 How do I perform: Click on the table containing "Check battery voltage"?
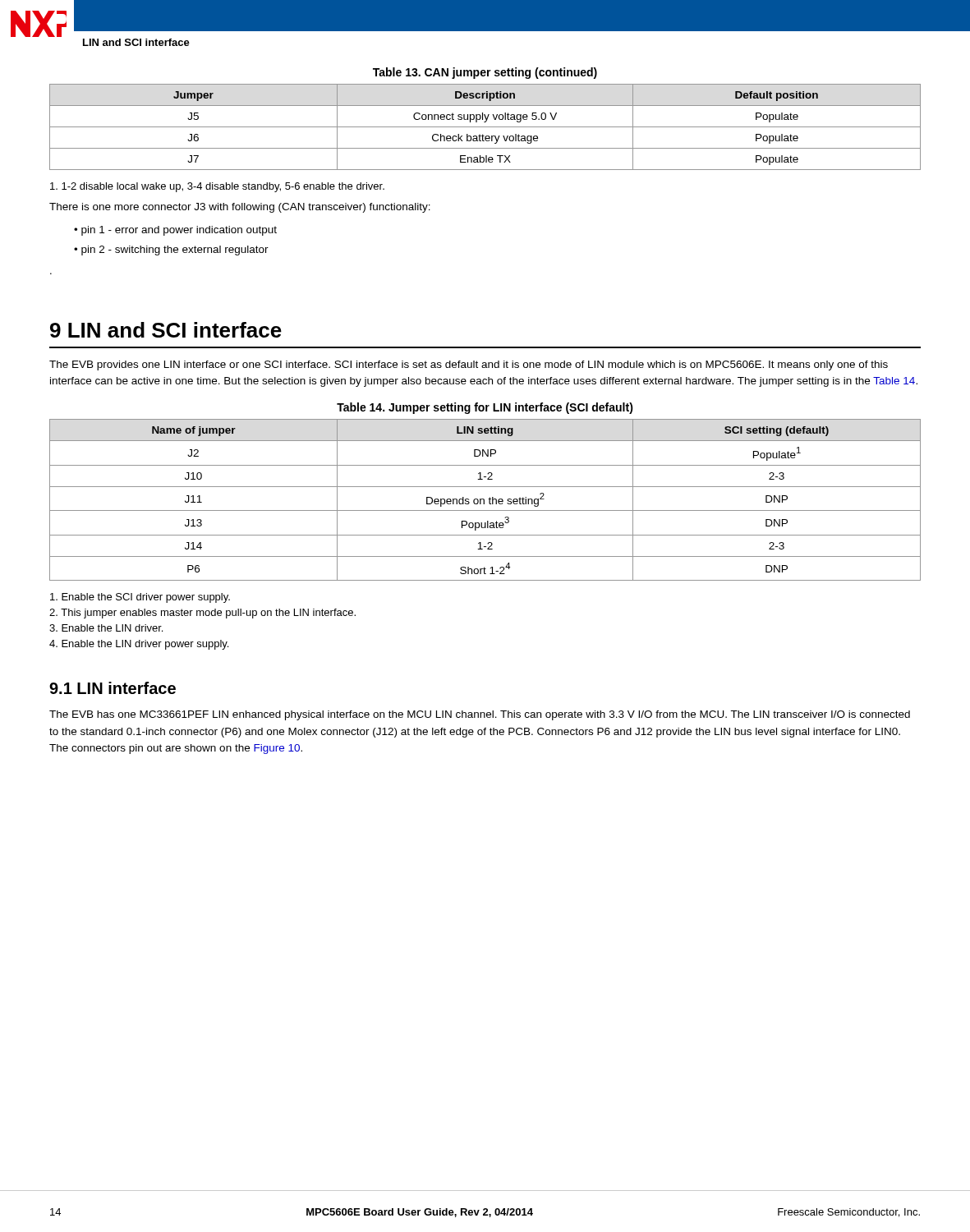tap(485, 127)
